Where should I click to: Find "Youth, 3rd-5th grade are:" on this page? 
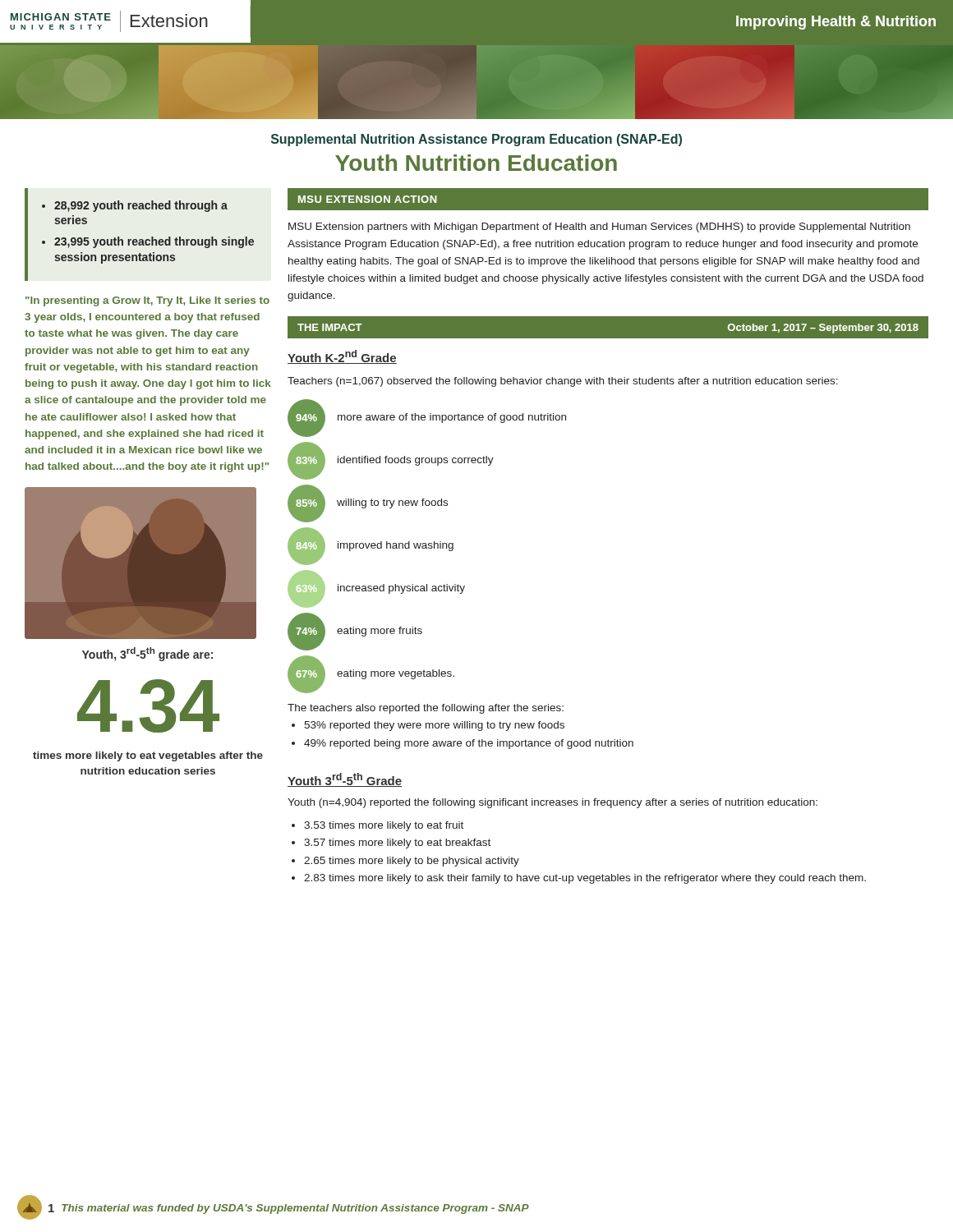click(x=148, y=653)
